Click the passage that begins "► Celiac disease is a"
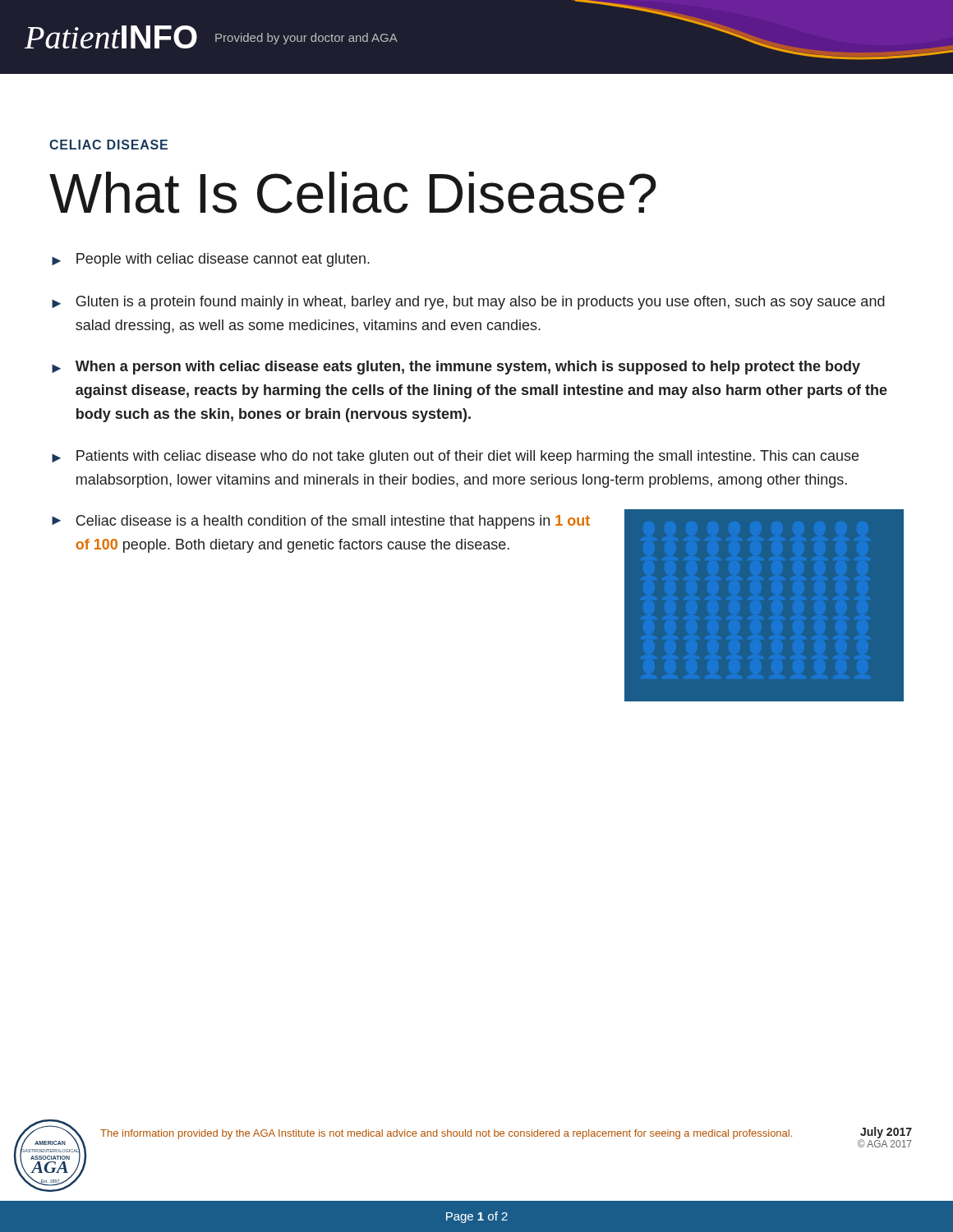The image size is (953, 1232). pyautogui.click(x=327, y=533)
